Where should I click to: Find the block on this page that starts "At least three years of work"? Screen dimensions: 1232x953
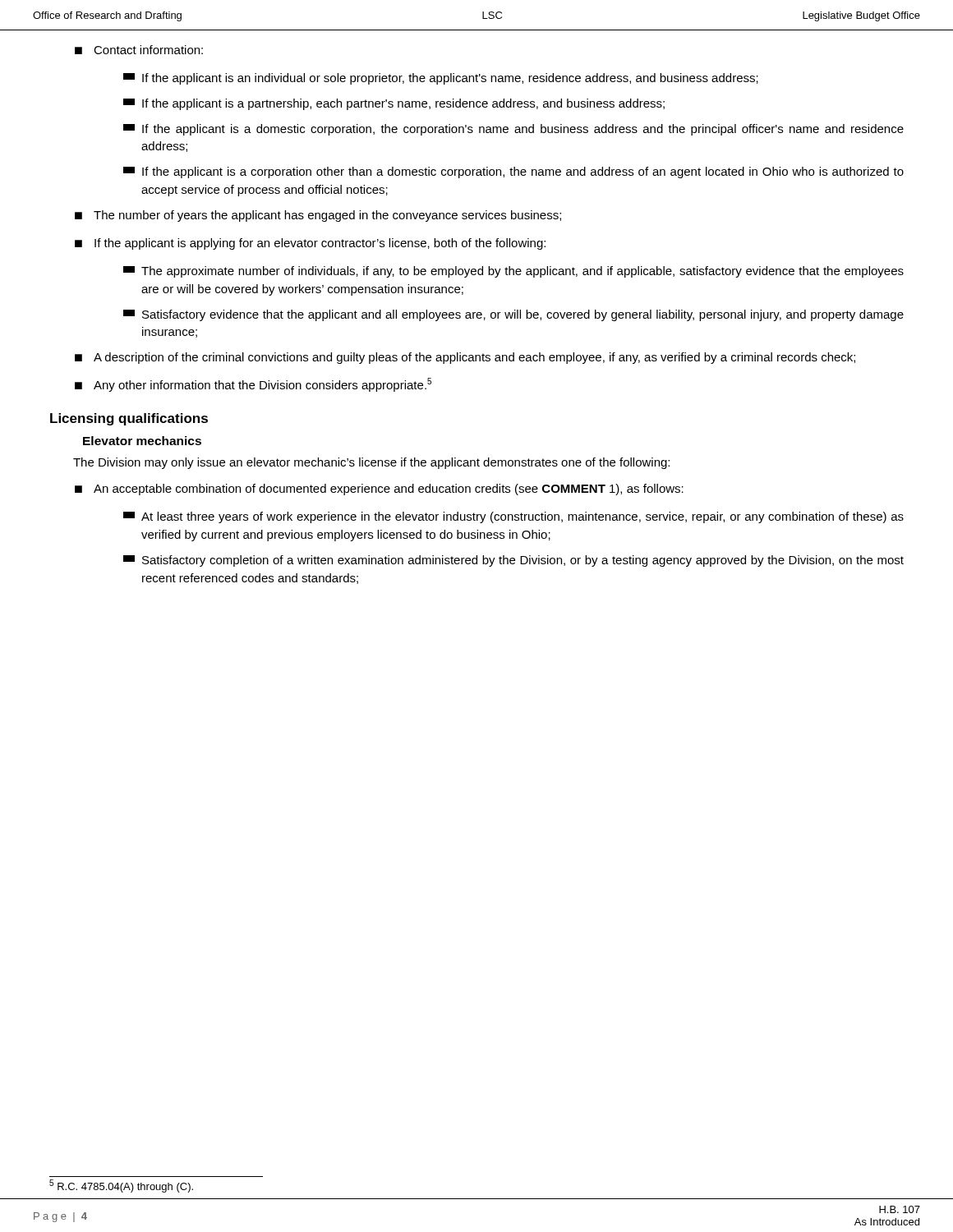[x=513, y=526]
